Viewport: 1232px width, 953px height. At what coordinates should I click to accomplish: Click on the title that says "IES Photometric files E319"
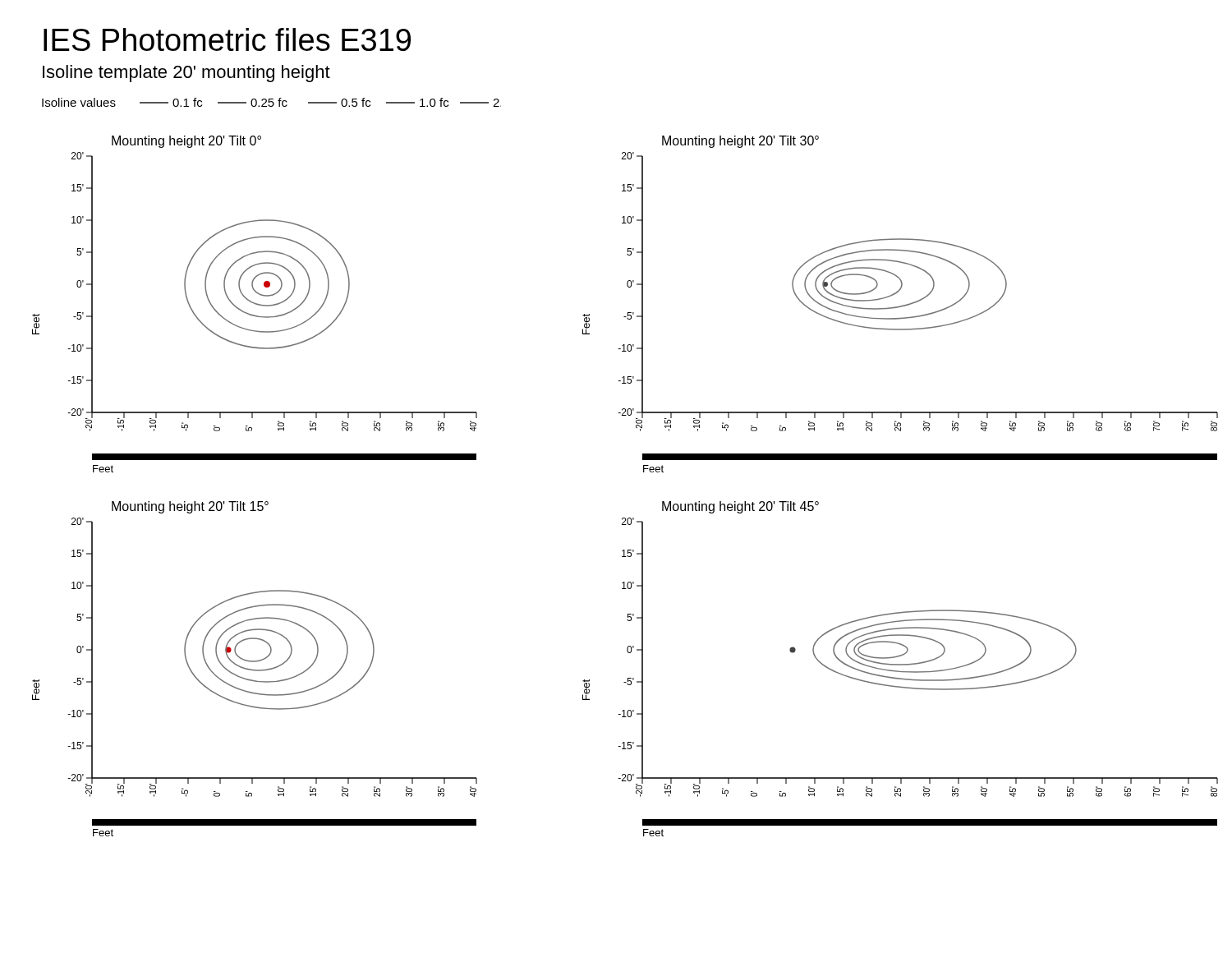point(227,40)
